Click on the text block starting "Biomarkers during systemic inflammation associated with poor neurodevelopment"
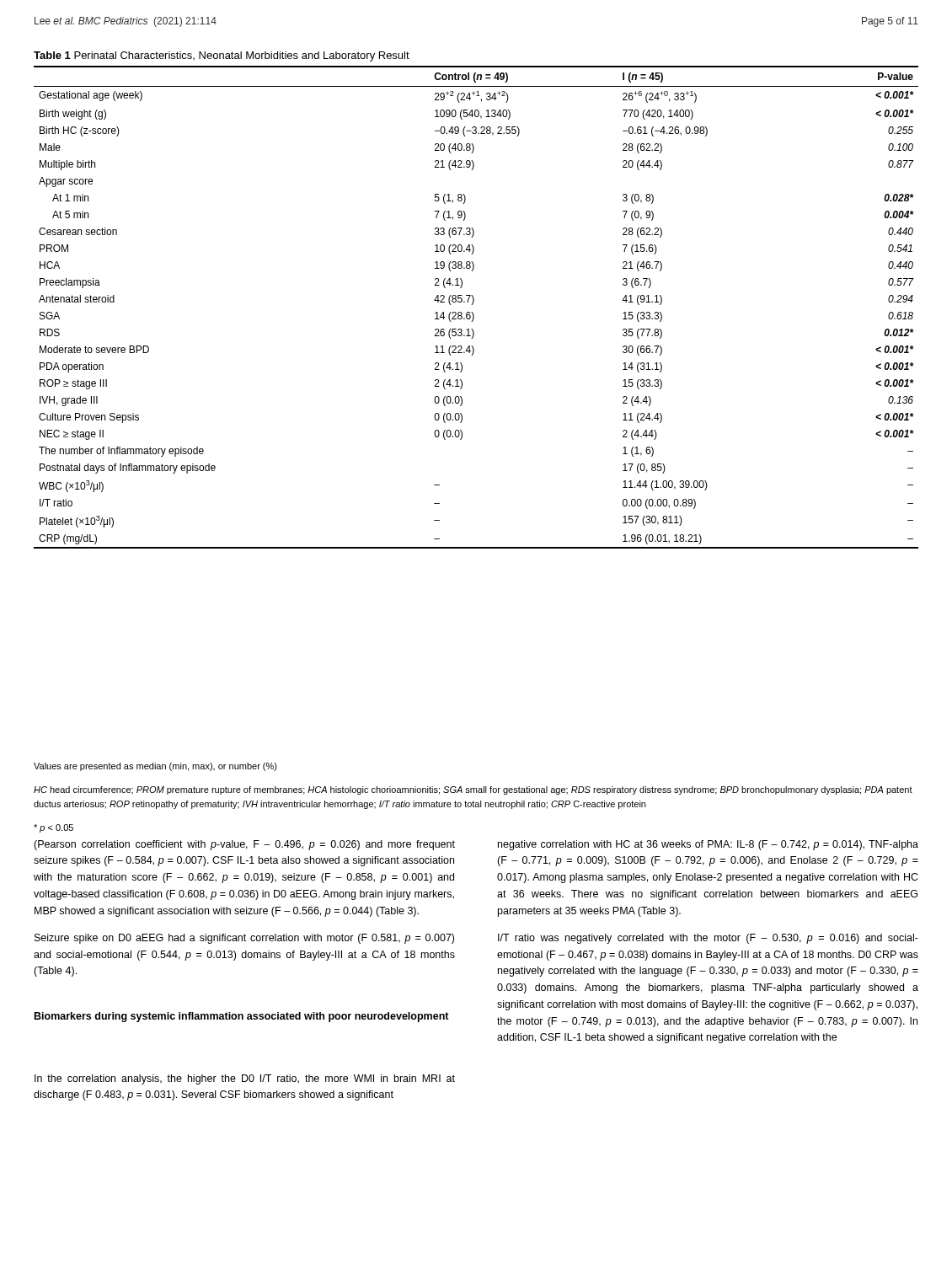 point(241,1016)
